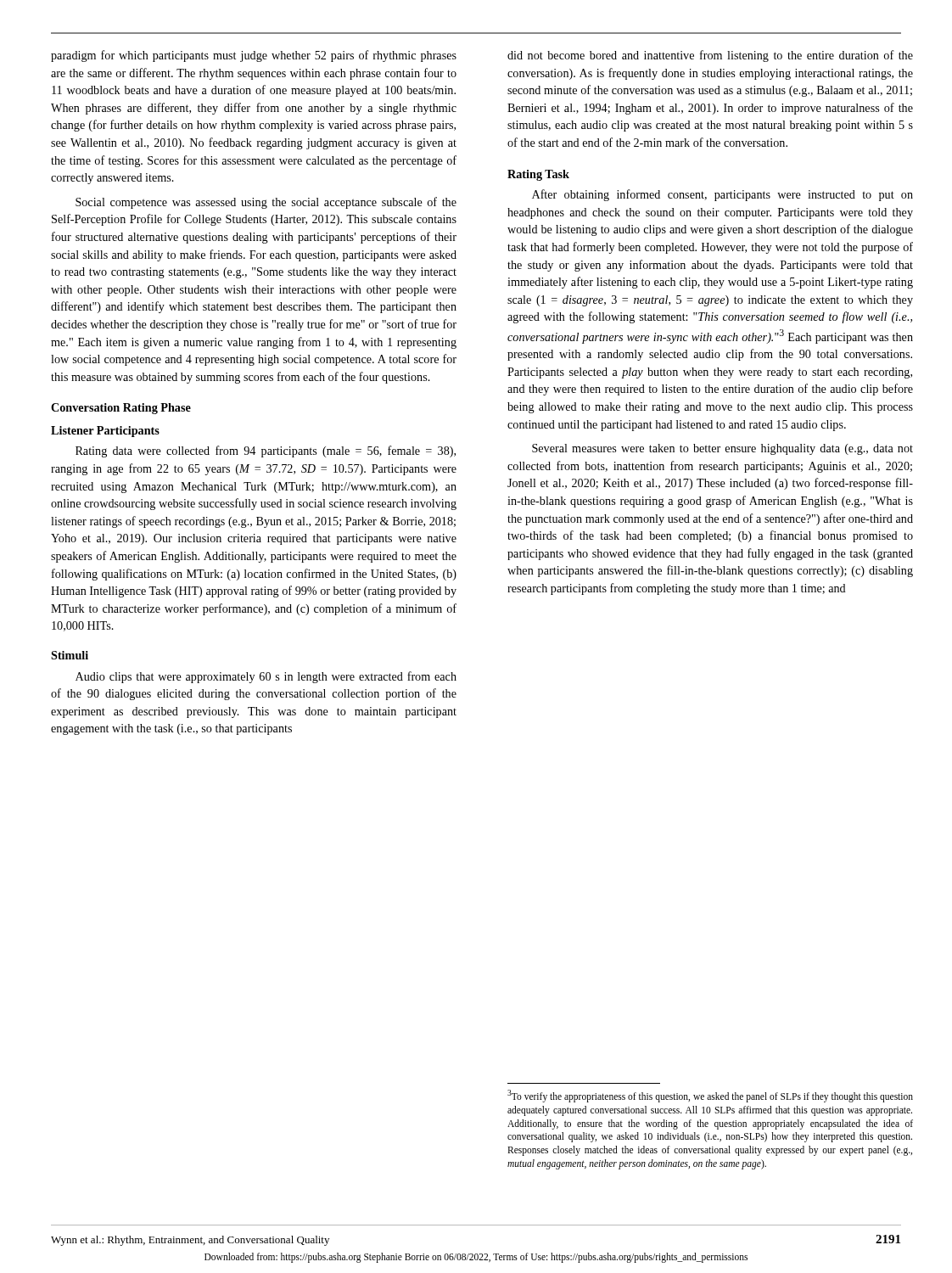Click the passage that begins "Several measures were taken to better ensure highquality"
This screenshot has height=1273, width=952.
(x=710, y=518)
